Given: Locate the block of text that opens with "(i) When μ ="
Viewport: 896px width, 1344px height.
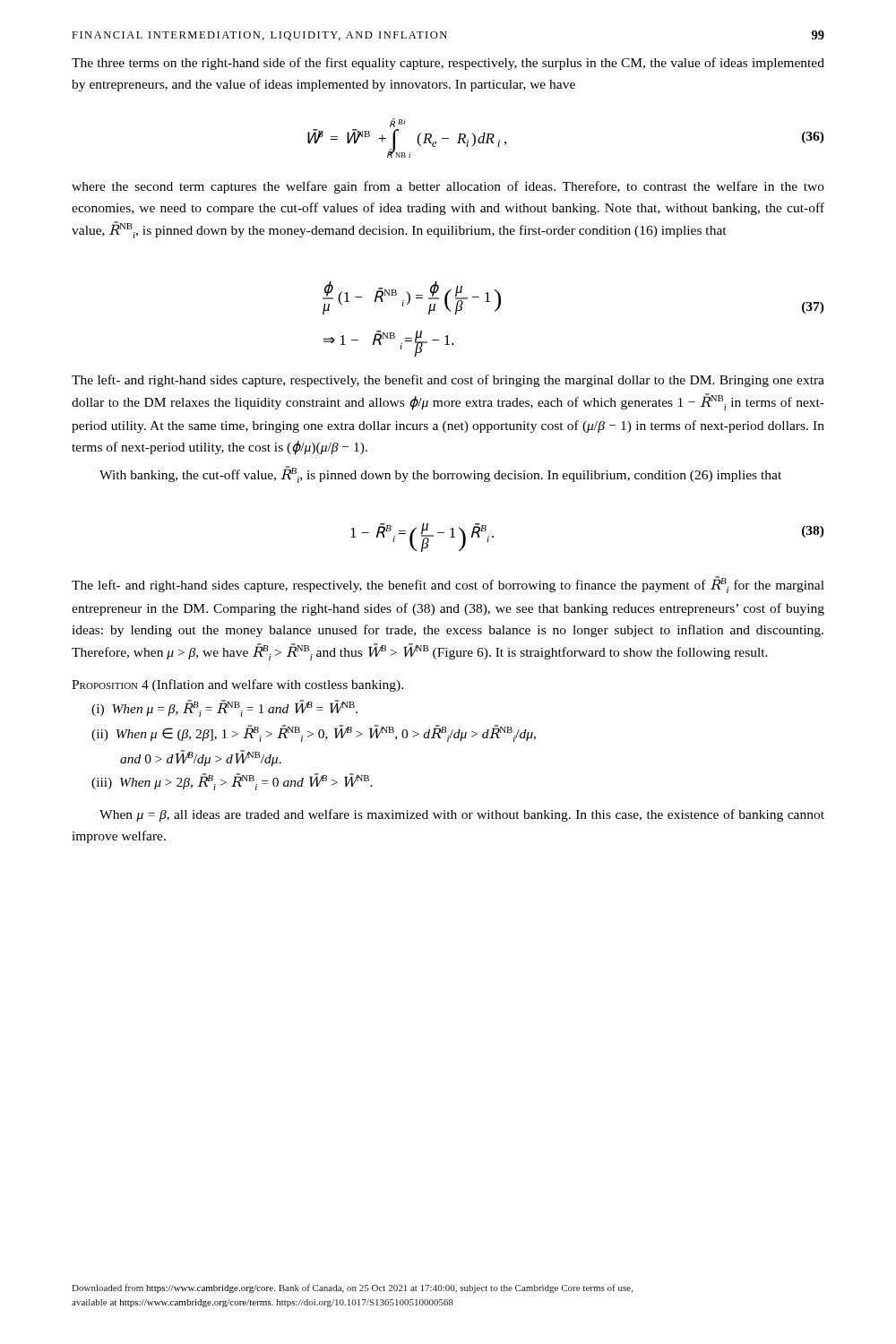Looking at the screenshot, I should 229,709.
